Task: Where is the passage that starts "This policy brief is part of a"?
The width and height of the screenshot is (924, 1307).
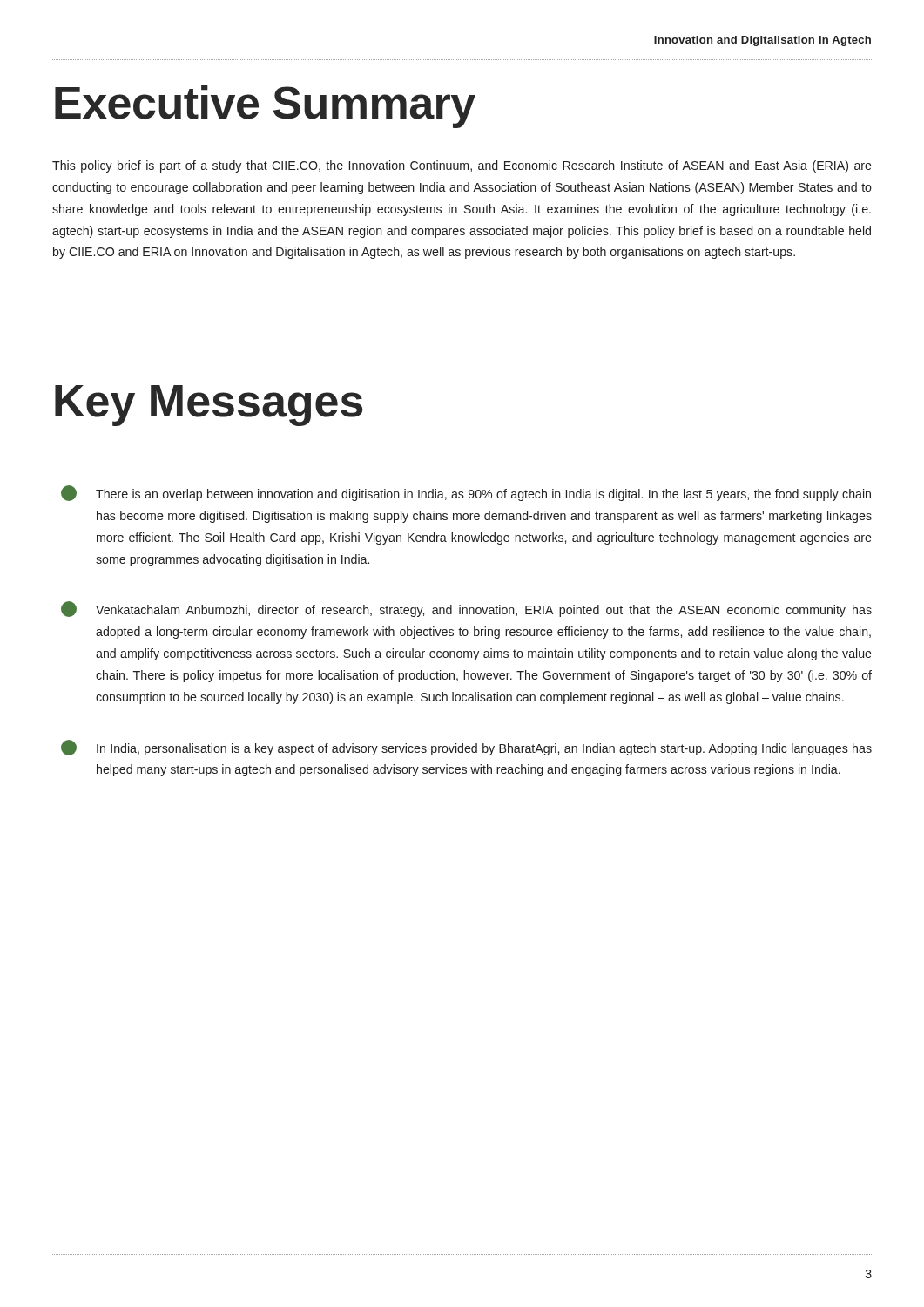Action: click(x=462, y=209)
